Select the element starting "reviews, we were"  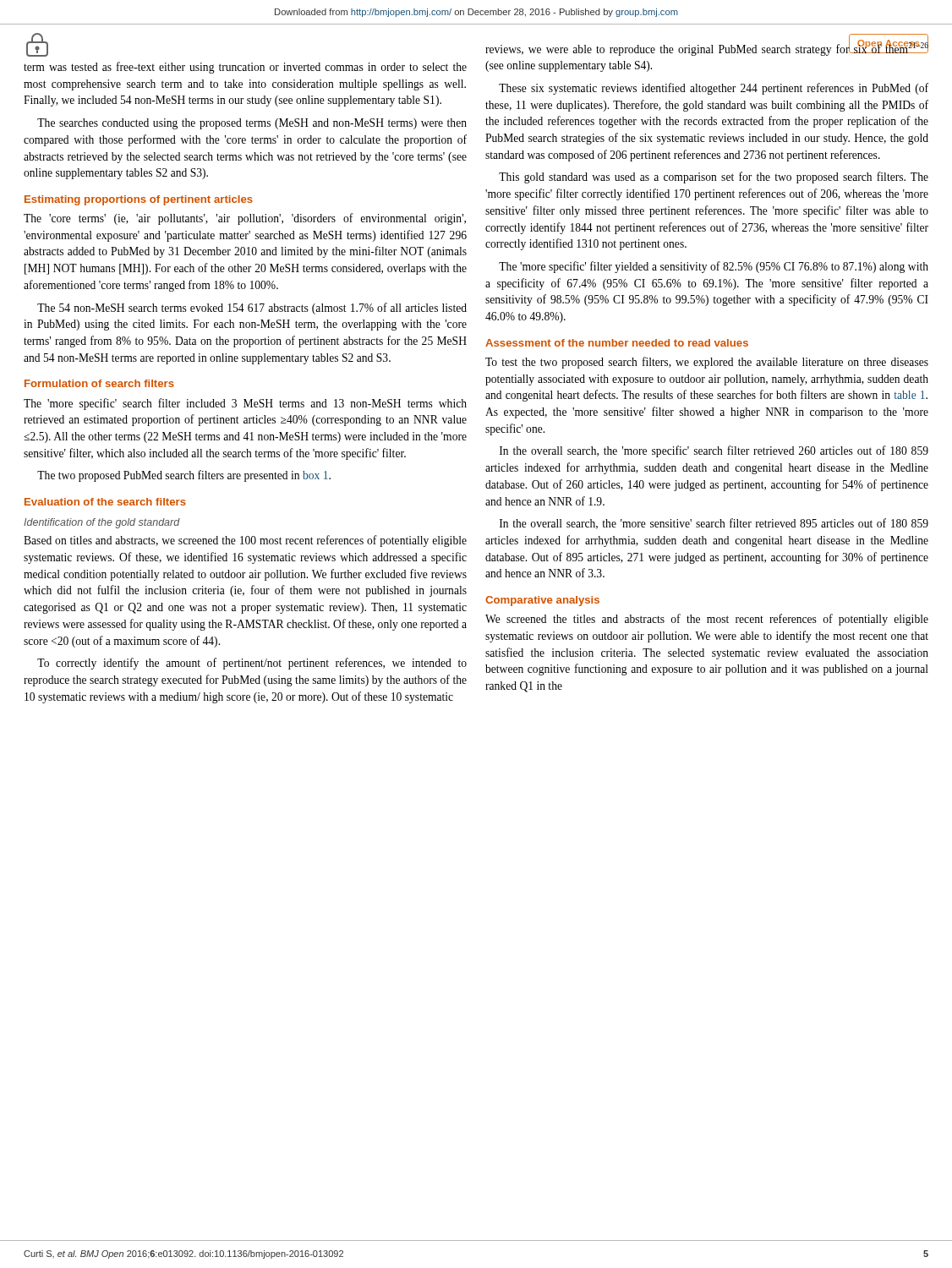(707, 183)
